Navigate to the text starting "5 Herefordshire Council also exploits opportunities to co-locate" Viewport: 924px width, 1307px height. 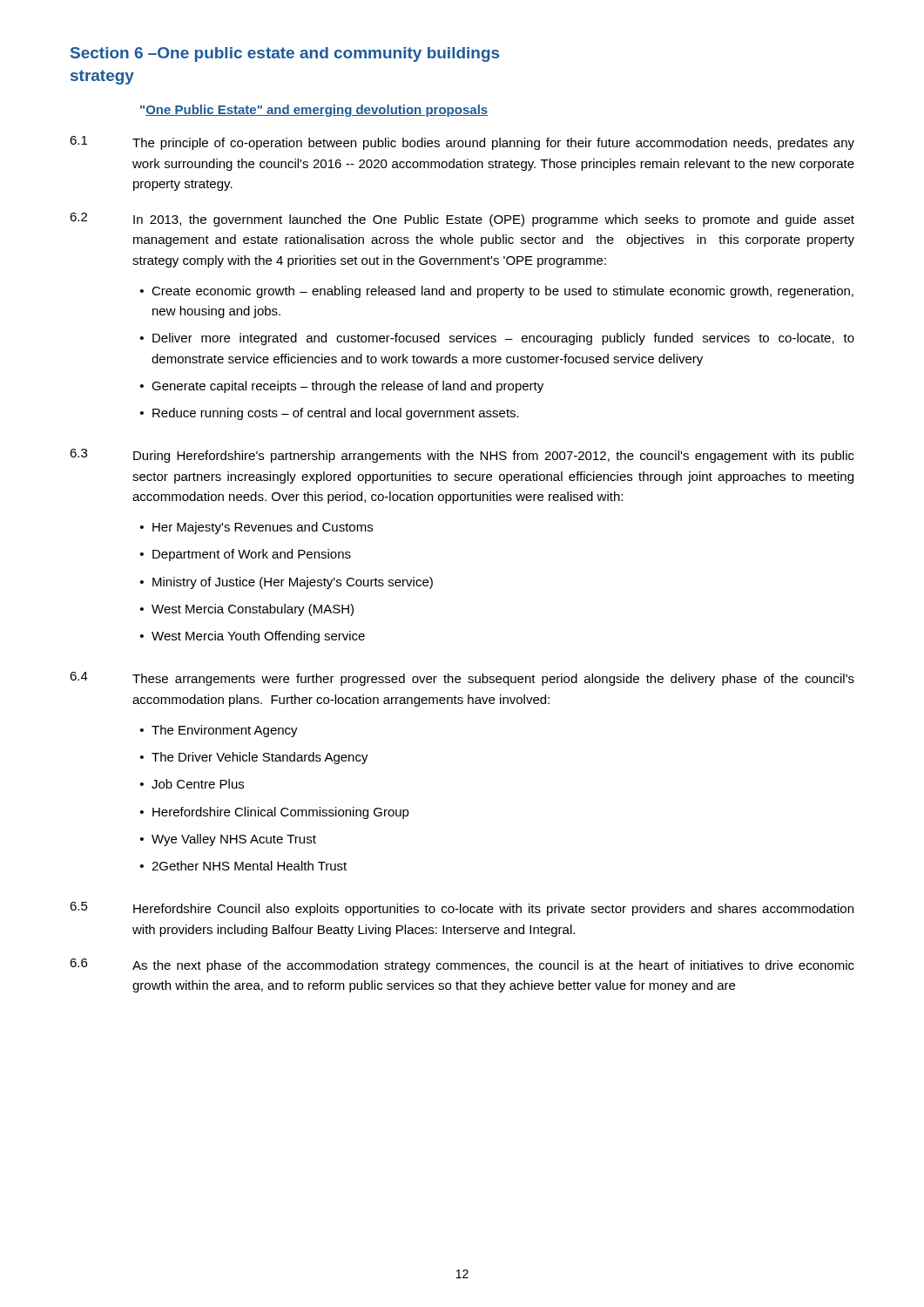coord(462,919)
